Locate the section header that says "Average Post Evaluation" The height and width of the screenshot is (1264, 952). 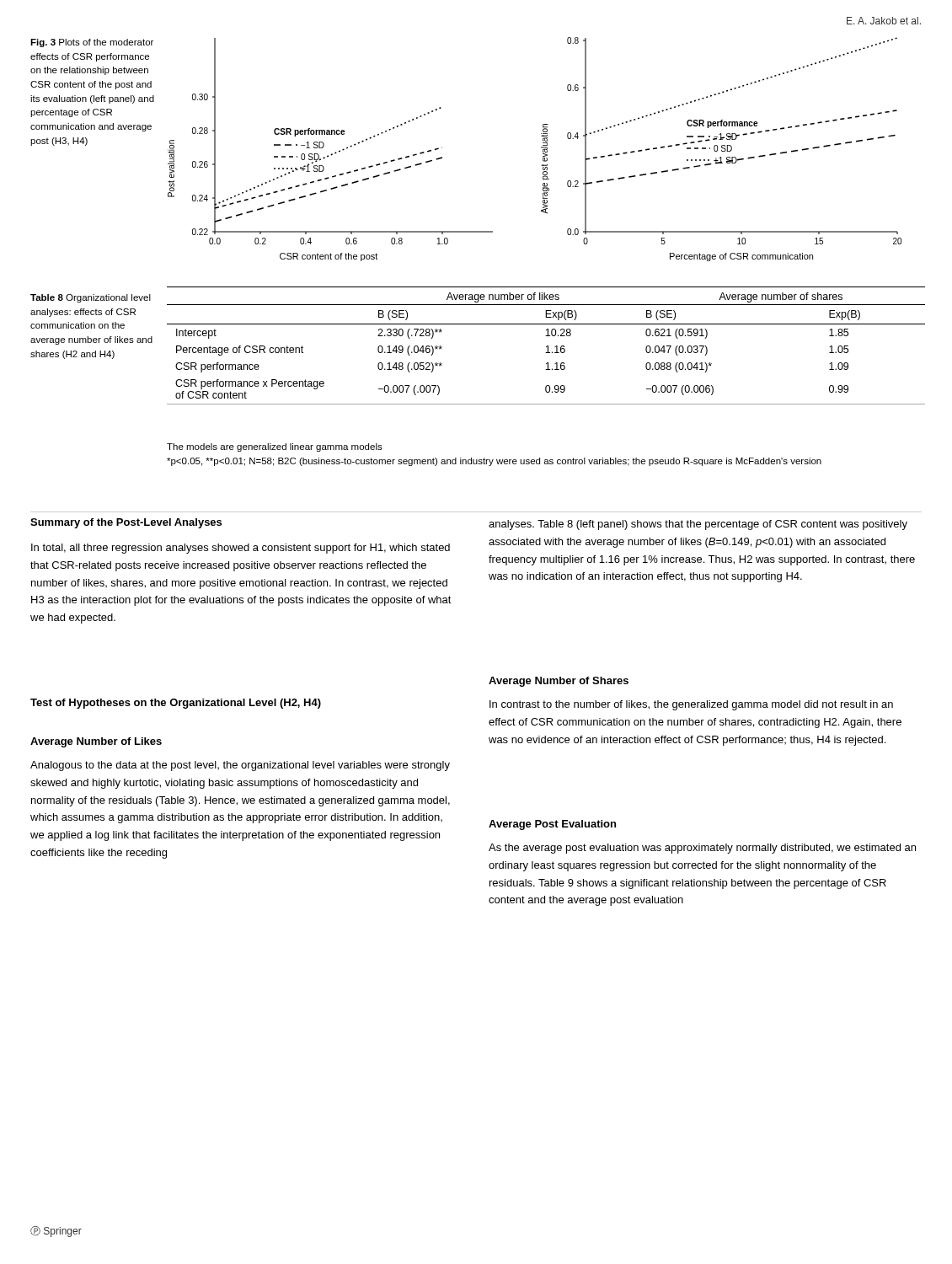pyautogui.click(x=553, y=824)
